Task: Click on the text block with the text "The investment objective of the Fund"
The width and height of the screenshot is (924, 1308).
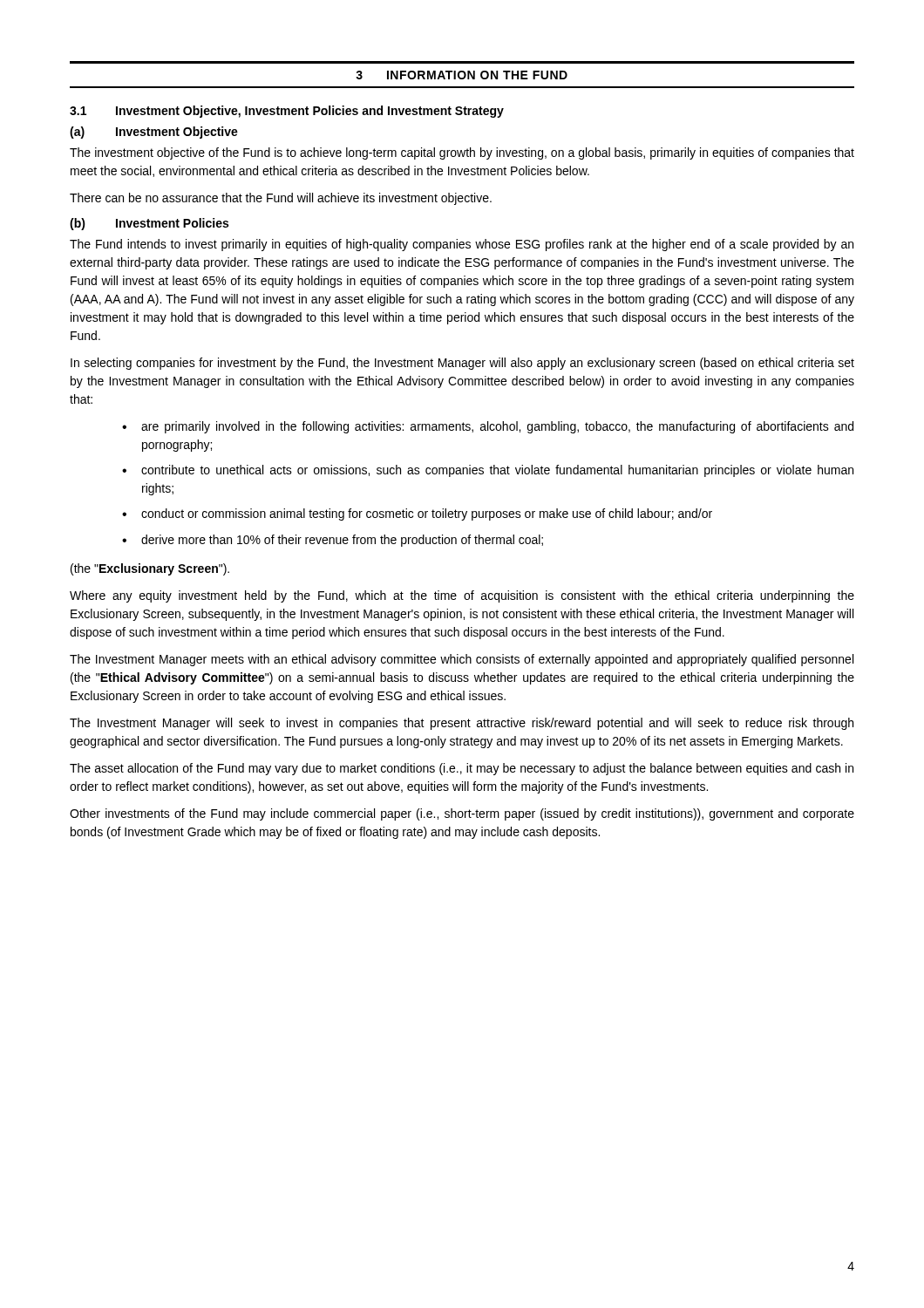Action: click(x=462, y=162)
